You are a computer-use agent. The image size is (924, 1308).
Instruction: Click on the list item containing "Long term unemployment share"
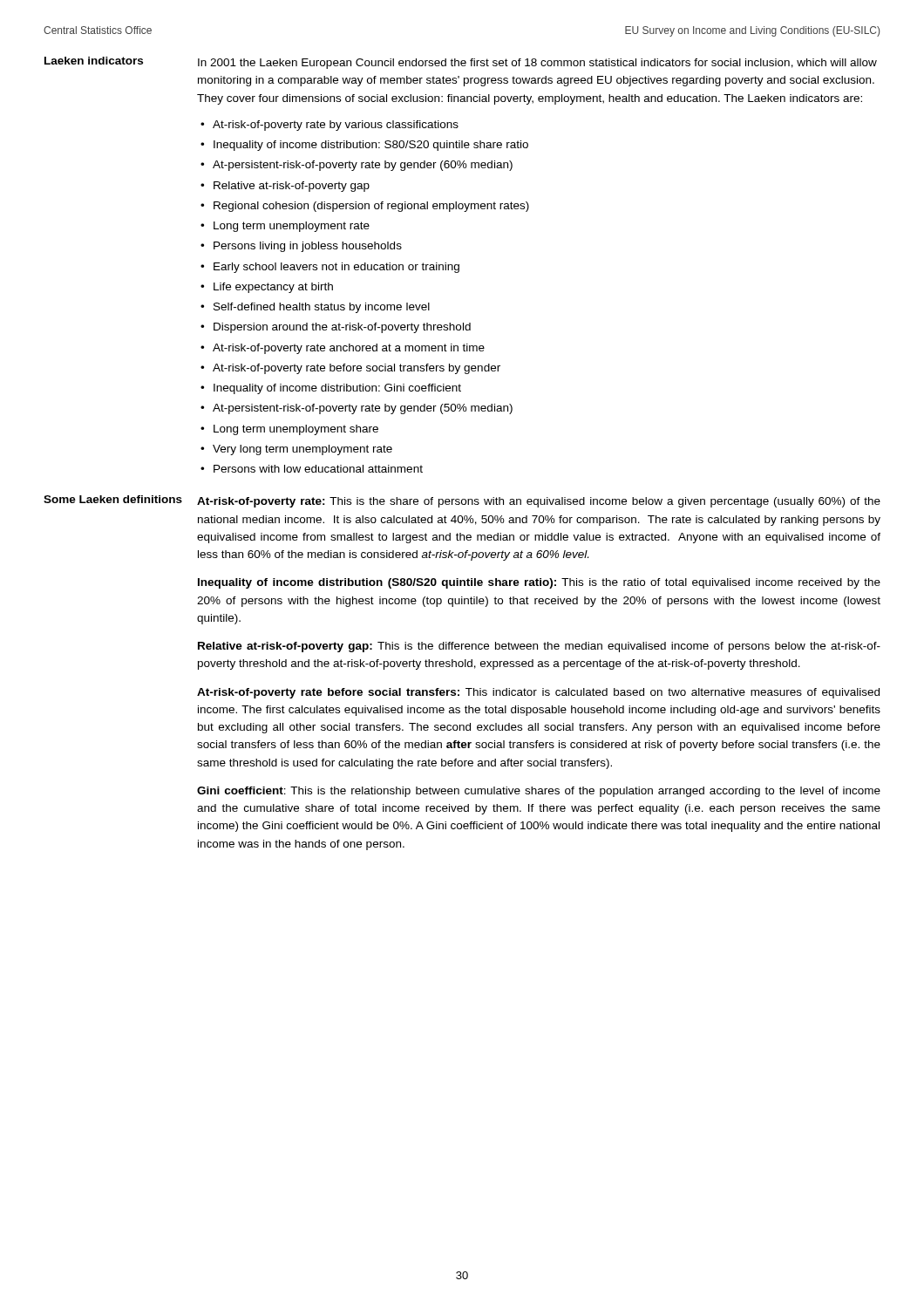coord(296,428)
